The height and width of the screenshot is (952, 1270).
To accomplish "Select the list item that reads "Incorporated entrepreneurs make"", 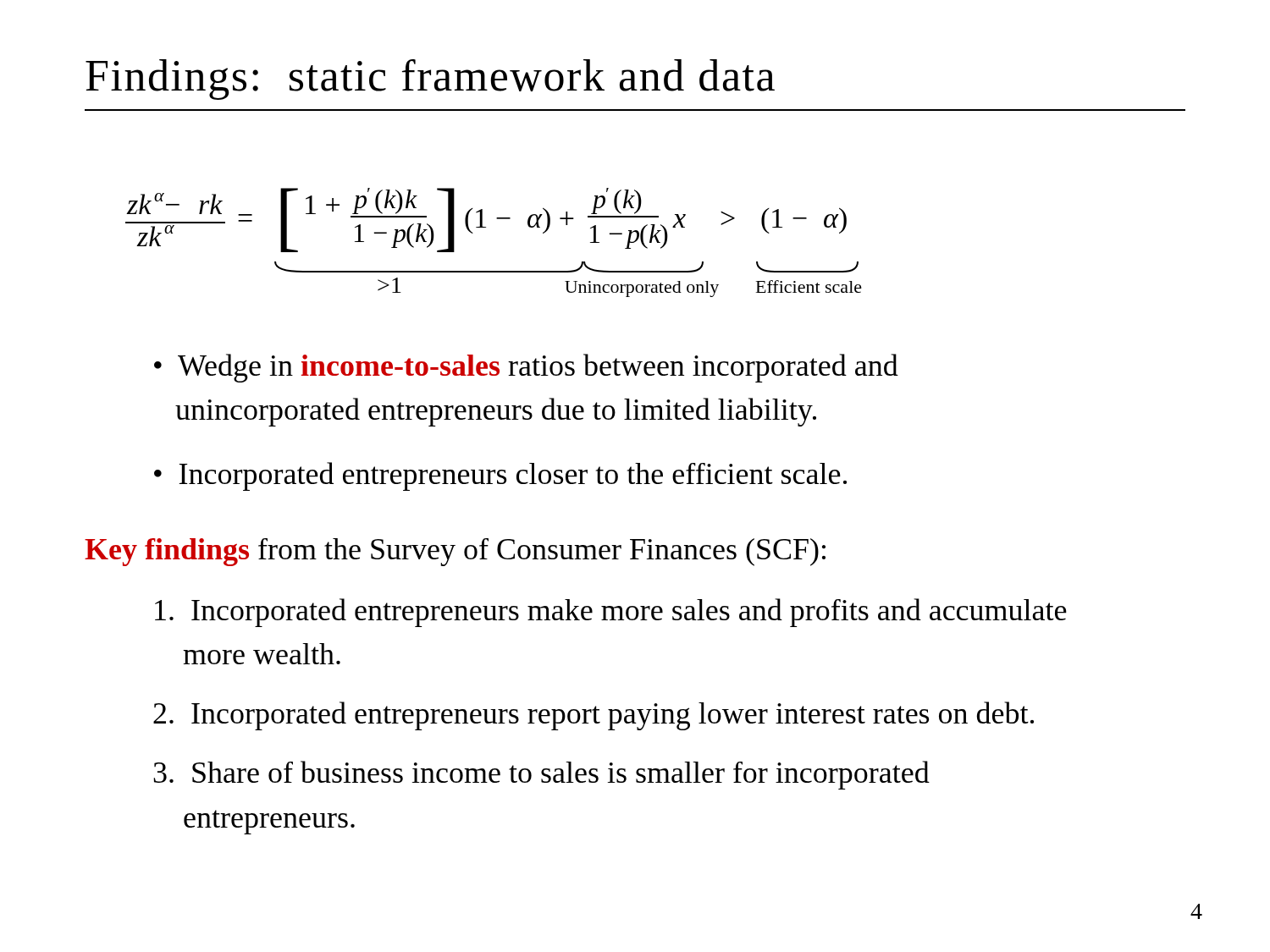I will pos(610,632).
